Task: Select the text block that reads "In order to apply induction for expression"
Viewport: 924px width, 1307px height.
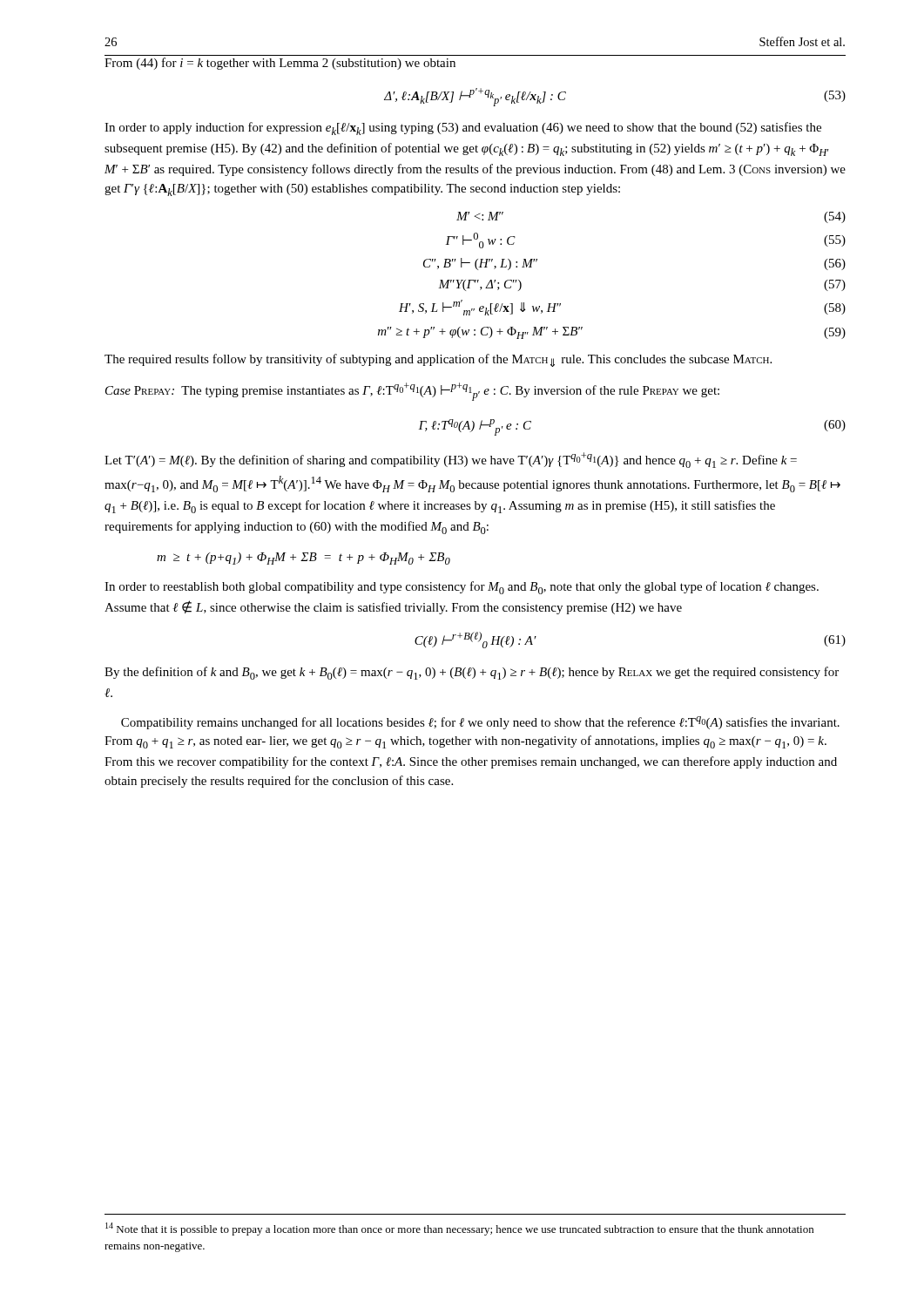Action: [x=475, y=159]
